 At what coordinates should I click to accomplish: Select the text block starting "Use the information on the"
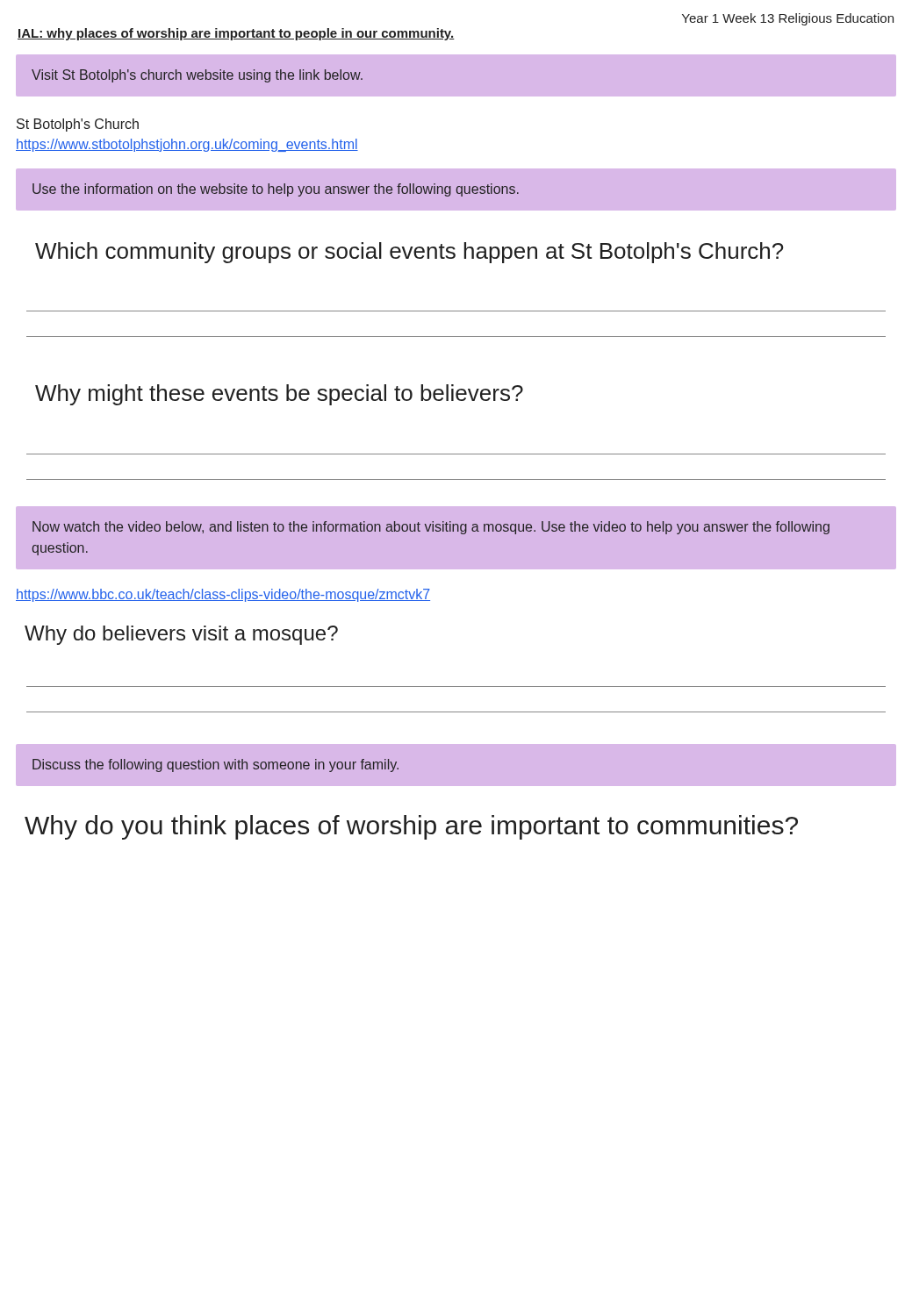tap(276, 189)
